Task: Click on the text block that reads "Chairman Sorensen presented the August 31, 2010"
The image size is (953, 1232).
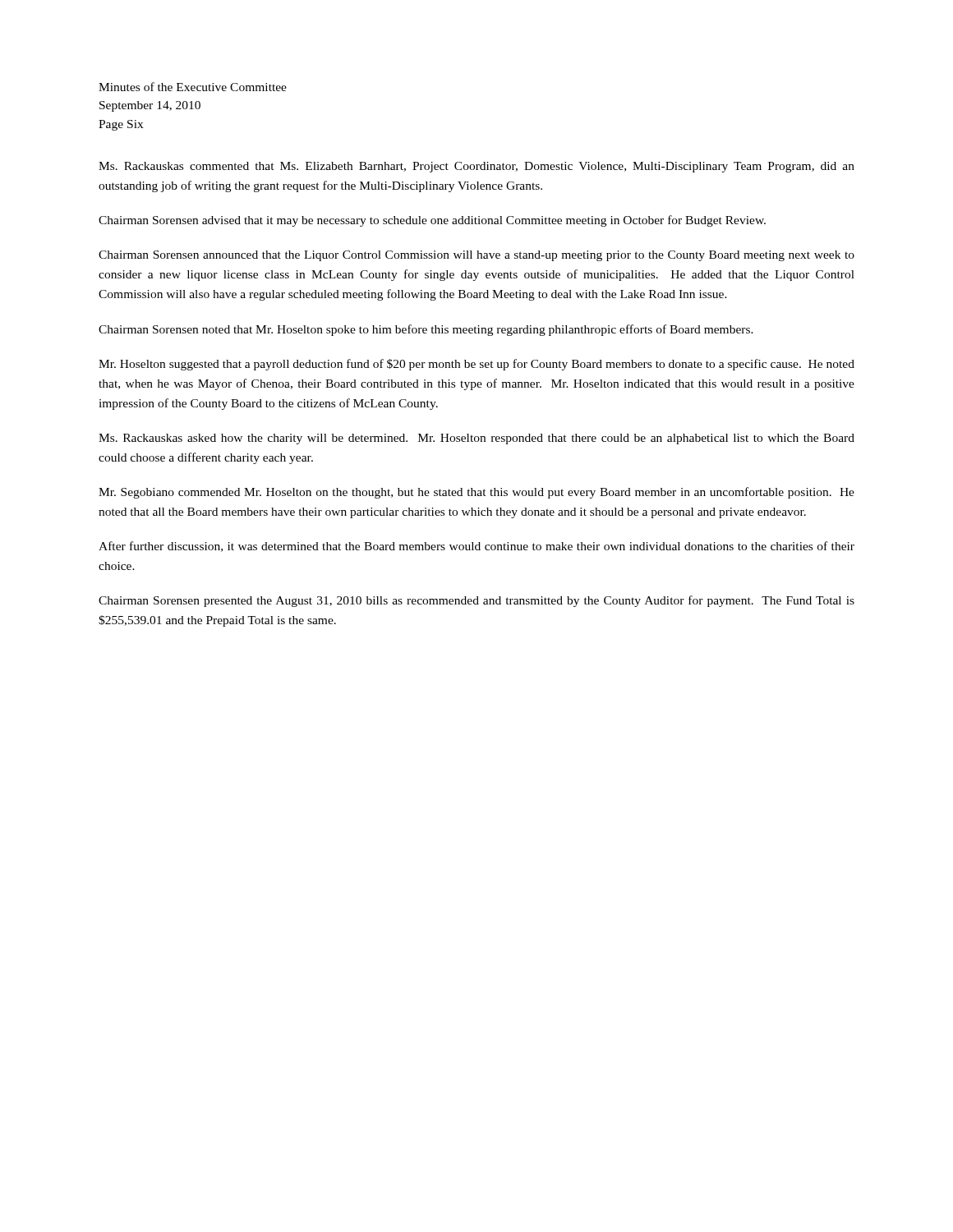Action: point(476,610)
